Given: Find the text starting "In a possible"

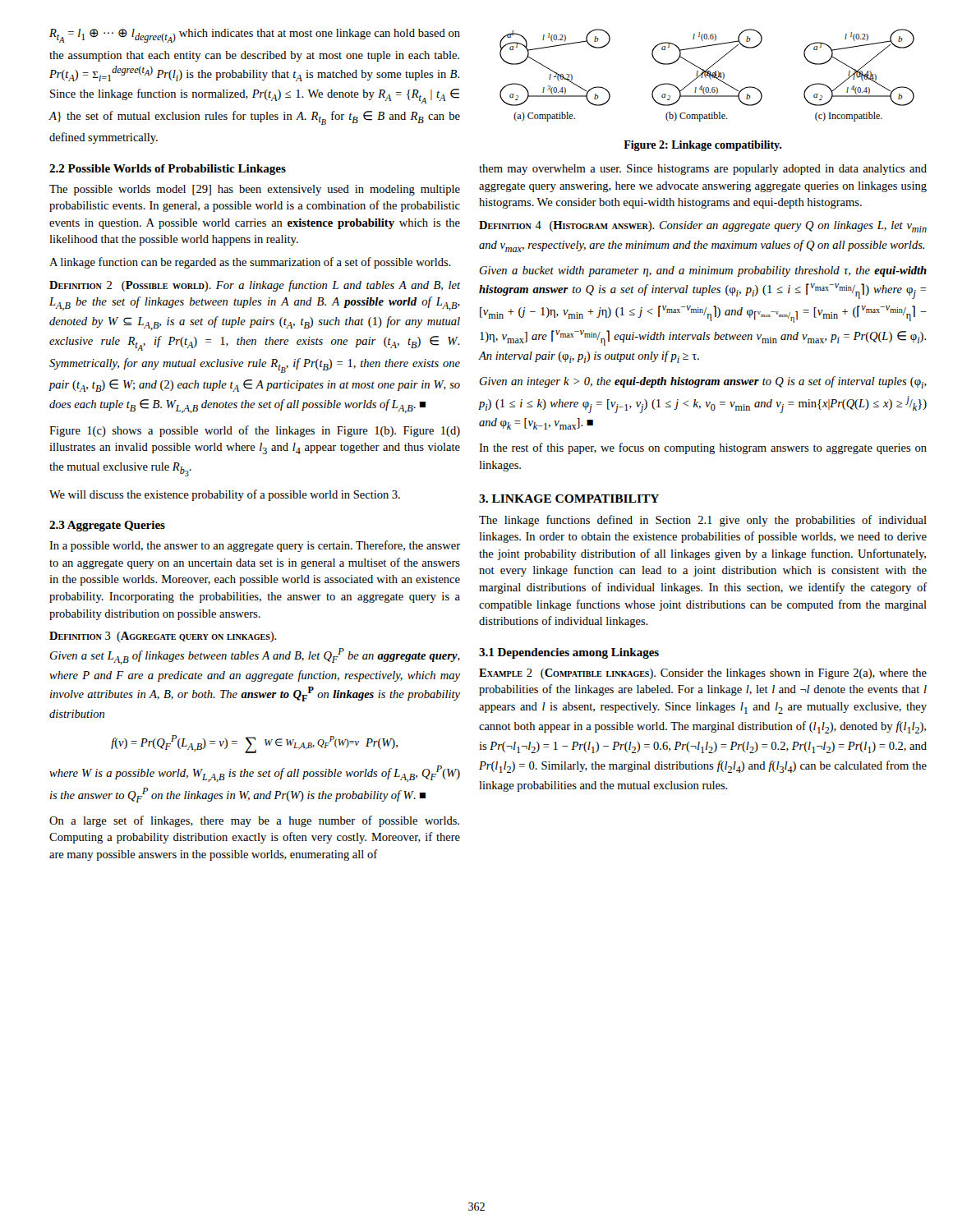Looking at the screenshot, I should coord(255,579).
